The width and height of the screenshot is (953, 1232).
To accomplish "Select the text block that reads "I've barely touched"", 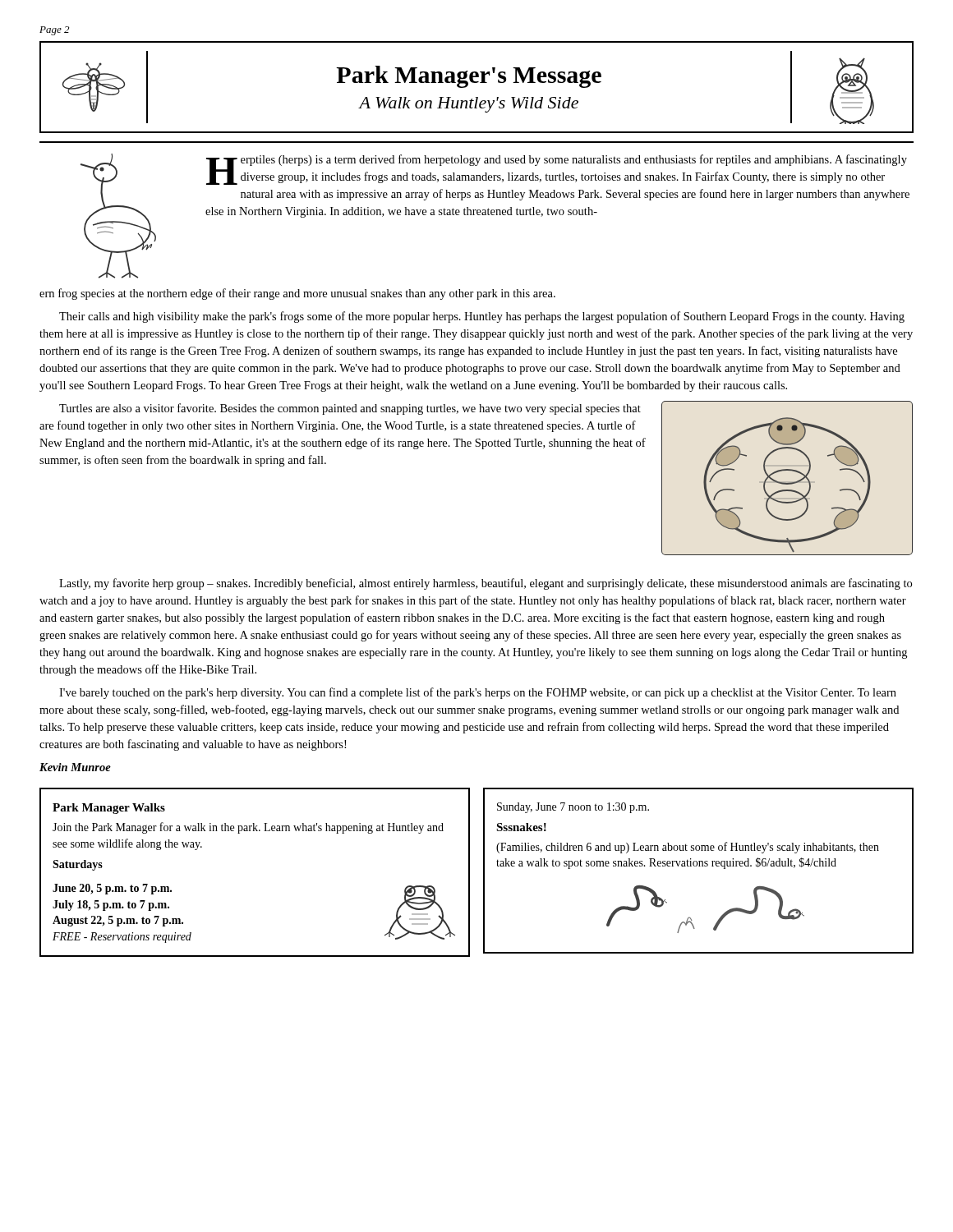I will coord(469,718).
